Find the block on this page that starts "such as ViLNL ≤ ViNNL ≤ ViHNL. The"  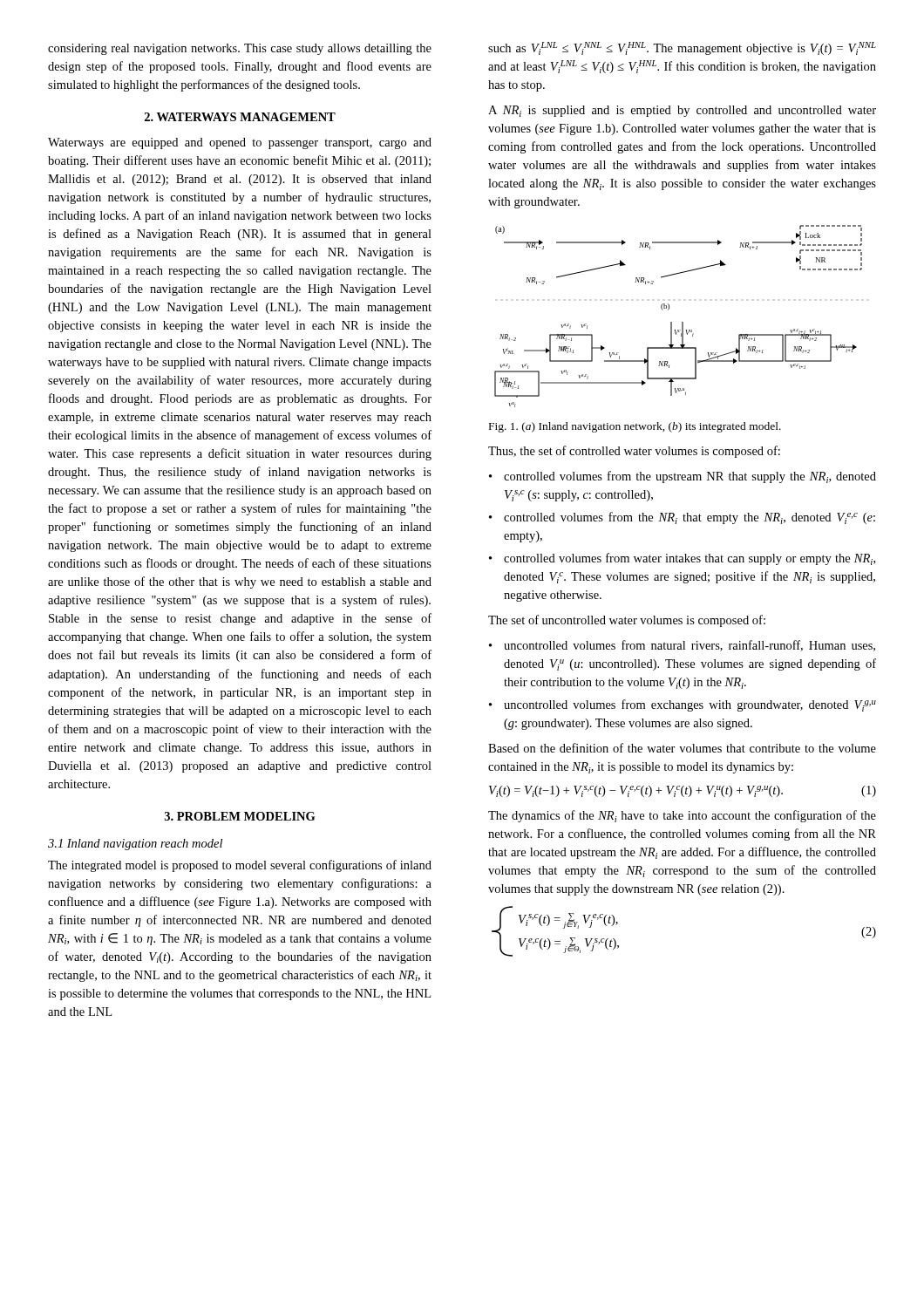(x=682, y=67)
